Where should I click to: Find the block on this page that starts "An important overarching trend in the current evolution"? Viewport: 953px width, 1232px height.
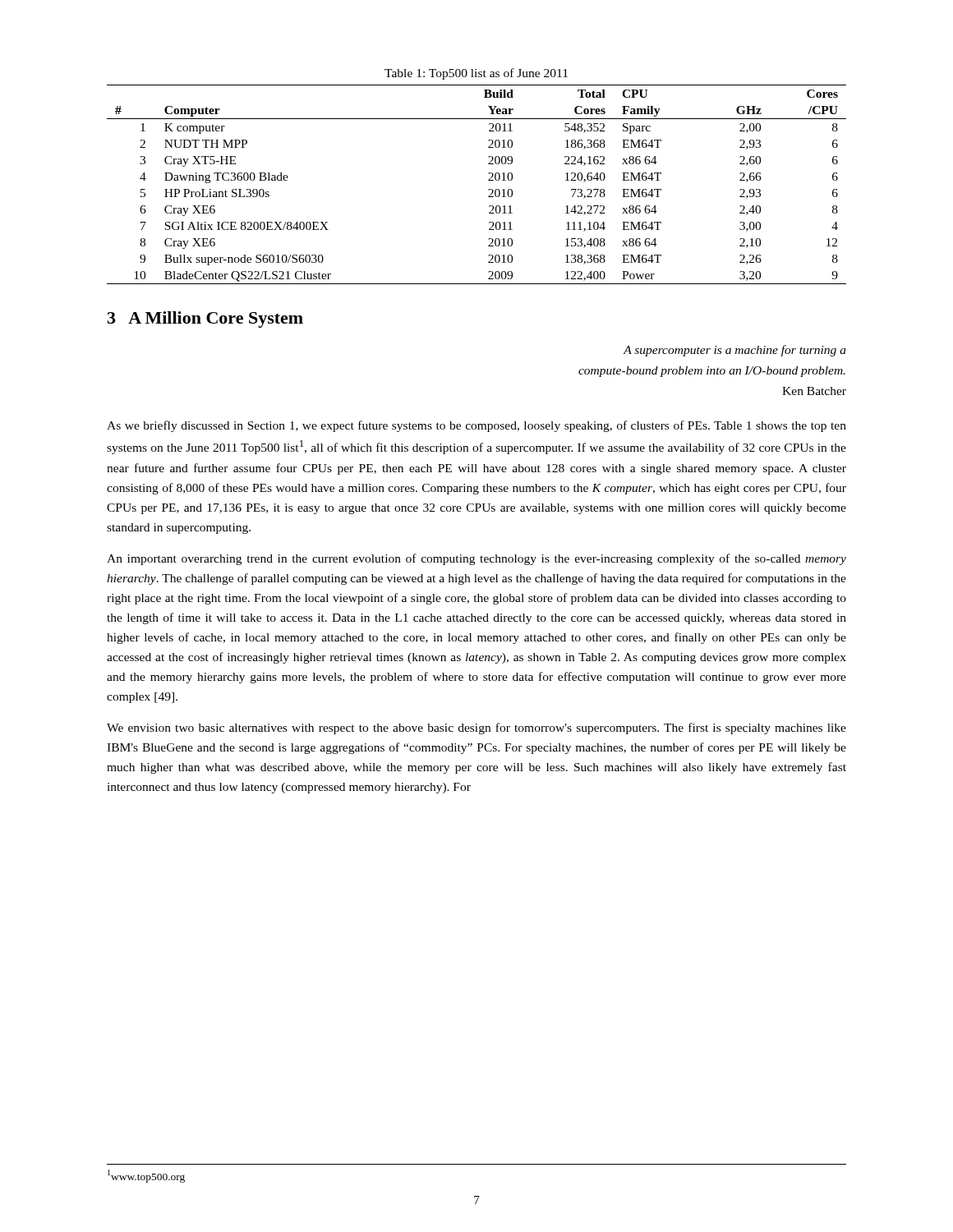pyautogui.click(x=476, y=627)
